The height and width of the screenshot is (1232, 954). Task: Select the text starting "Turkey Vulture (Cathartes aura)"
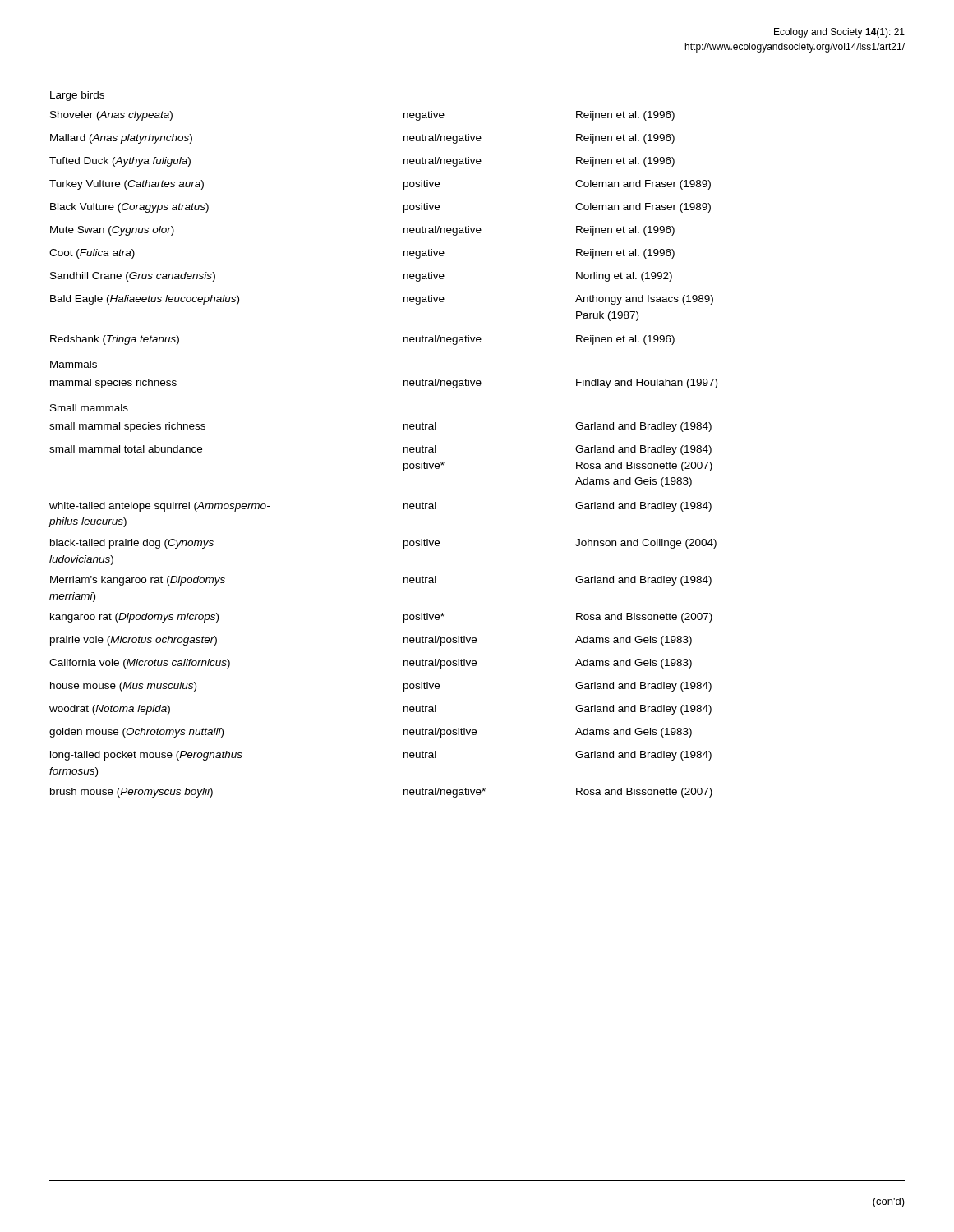pyautogui.click(x=134, y=185)
